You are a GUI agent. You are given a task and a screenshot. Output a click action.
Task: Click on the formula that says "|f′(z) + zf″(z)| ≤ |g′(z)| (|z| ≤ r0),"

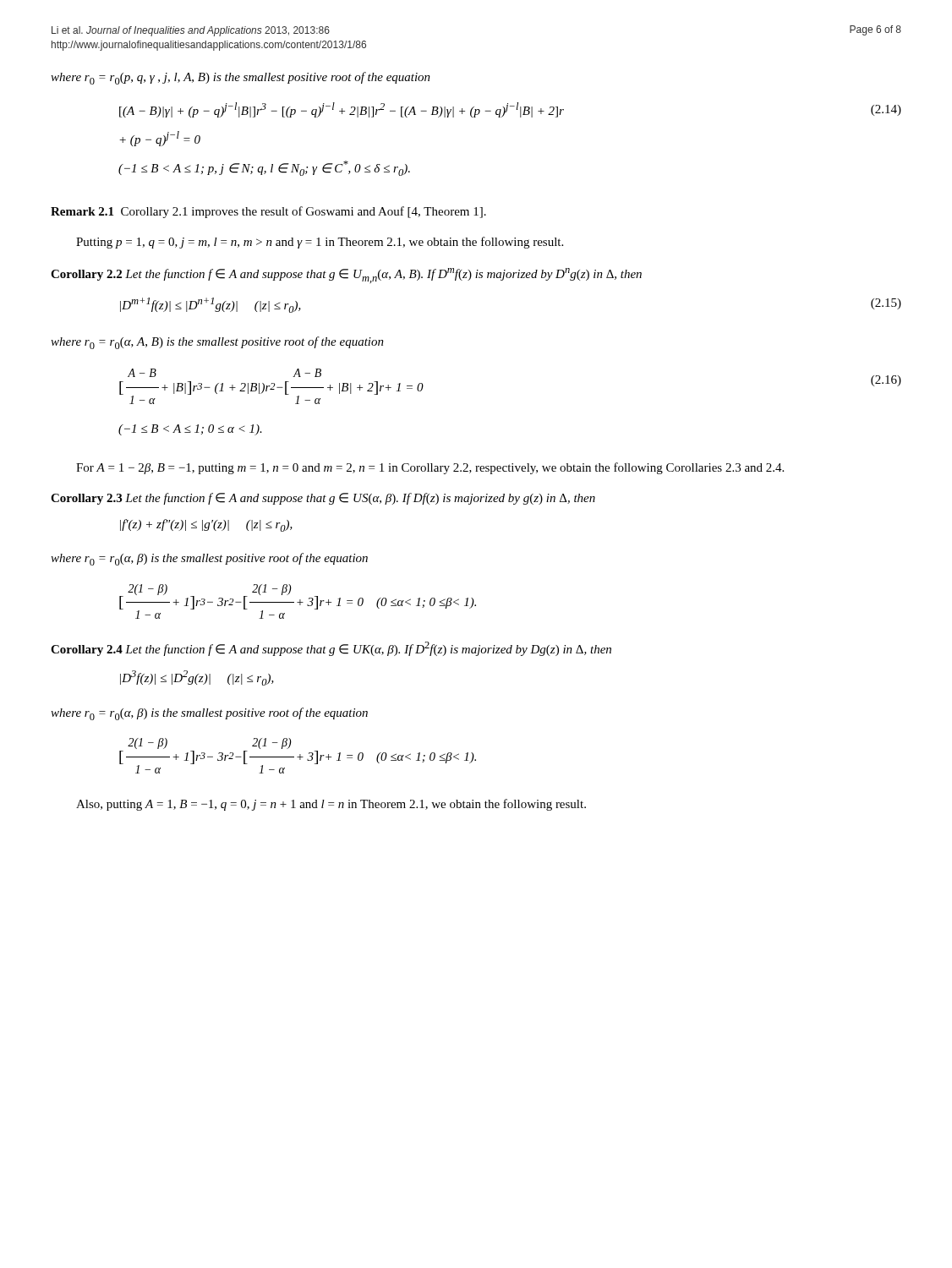(206, 526)
